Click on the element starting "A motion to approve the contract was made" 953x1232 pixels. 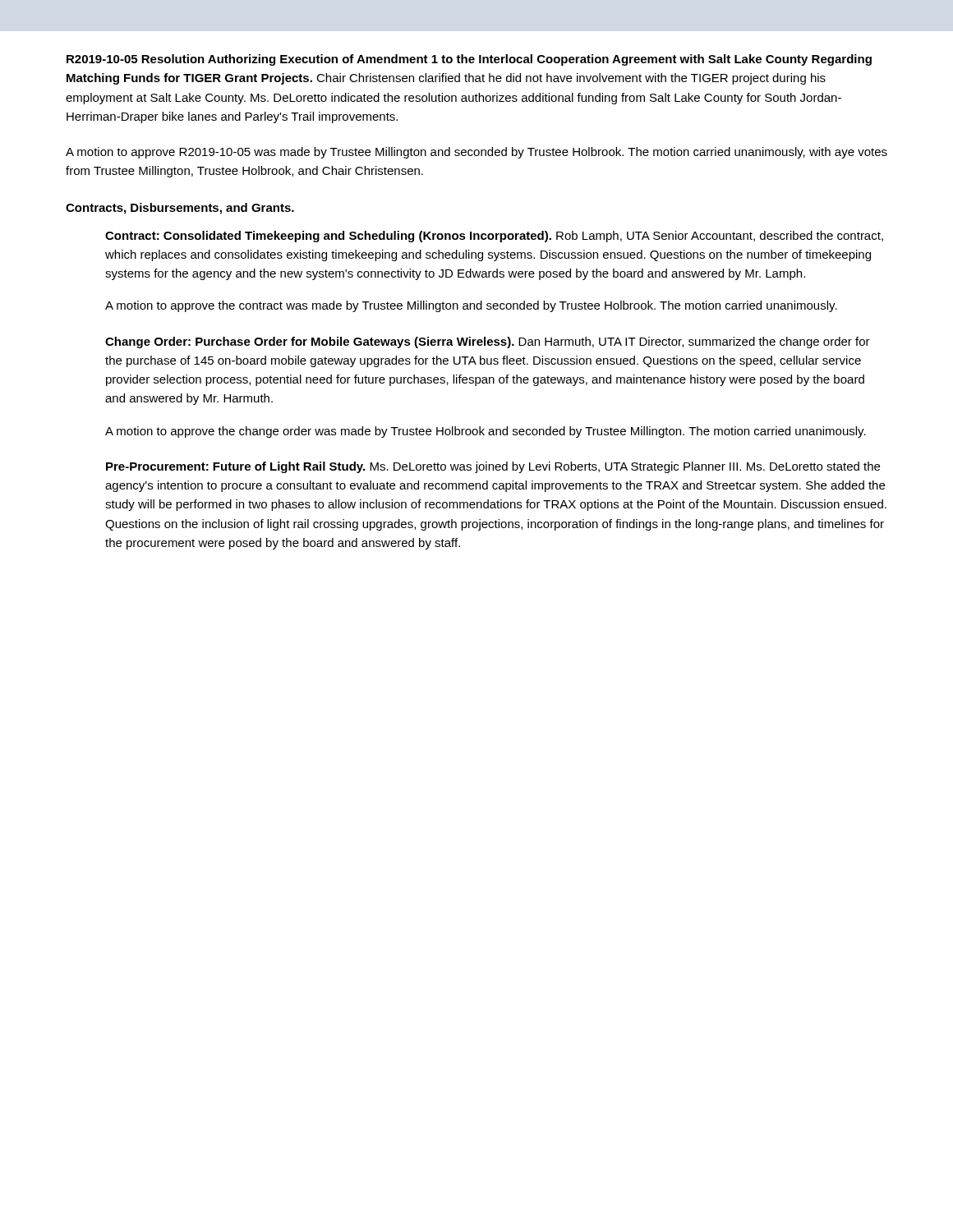496,305
